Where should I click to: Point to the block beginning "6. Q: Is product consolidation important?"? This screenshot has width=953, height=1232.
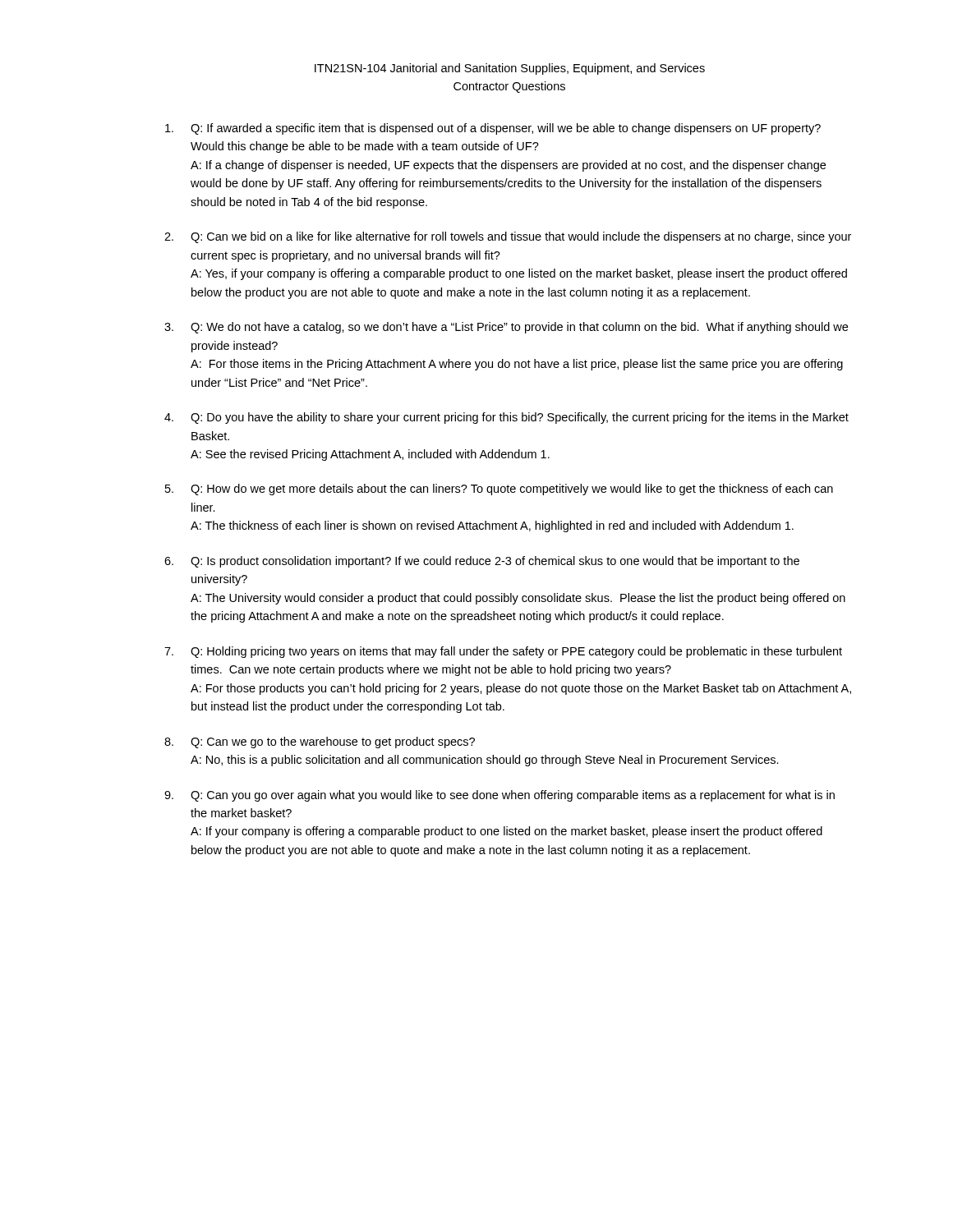click(x=509, y=589)
